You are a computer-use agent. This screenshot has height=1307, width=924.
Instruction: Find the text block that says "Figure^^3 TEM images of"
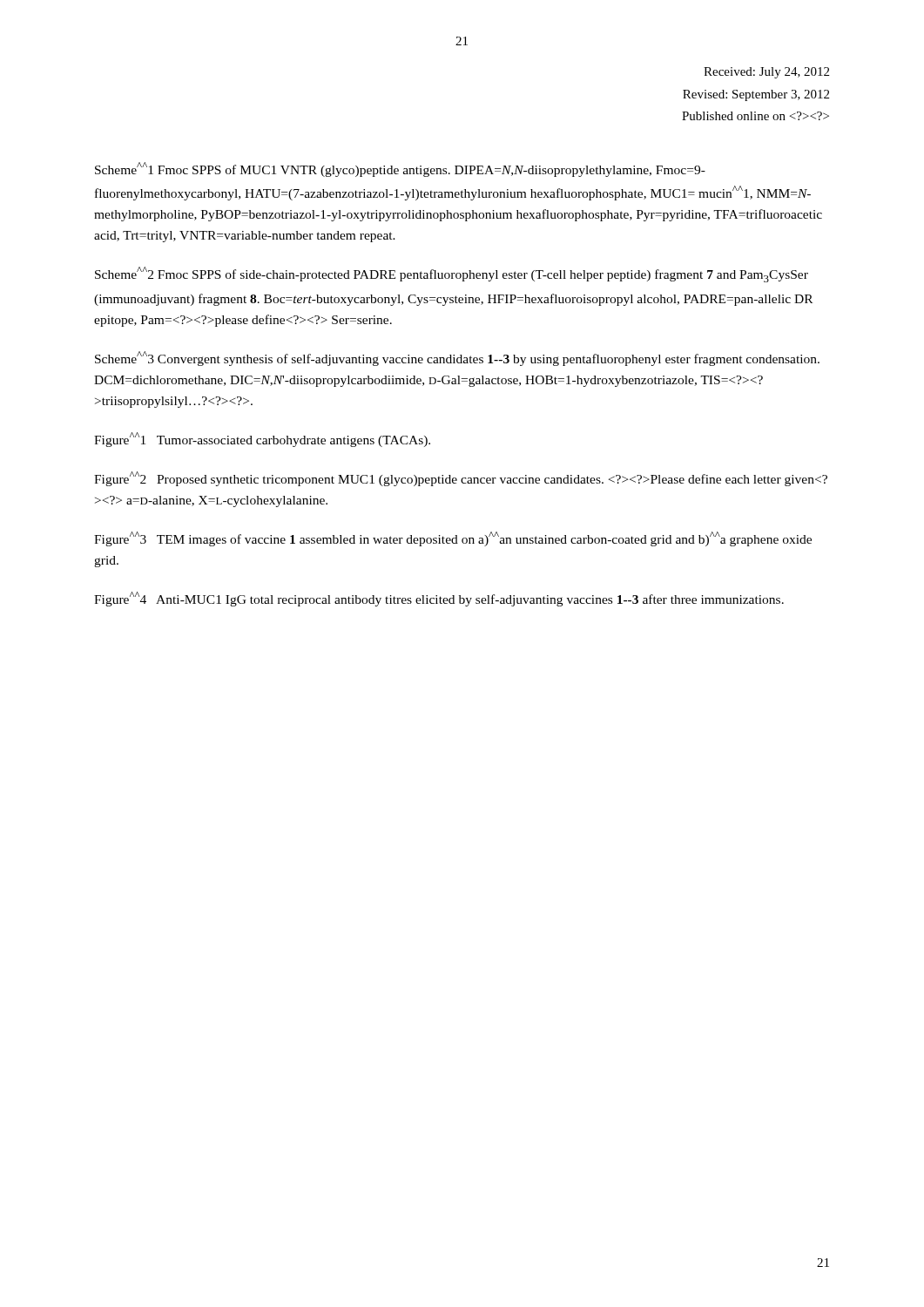click(x=453, y=548)
